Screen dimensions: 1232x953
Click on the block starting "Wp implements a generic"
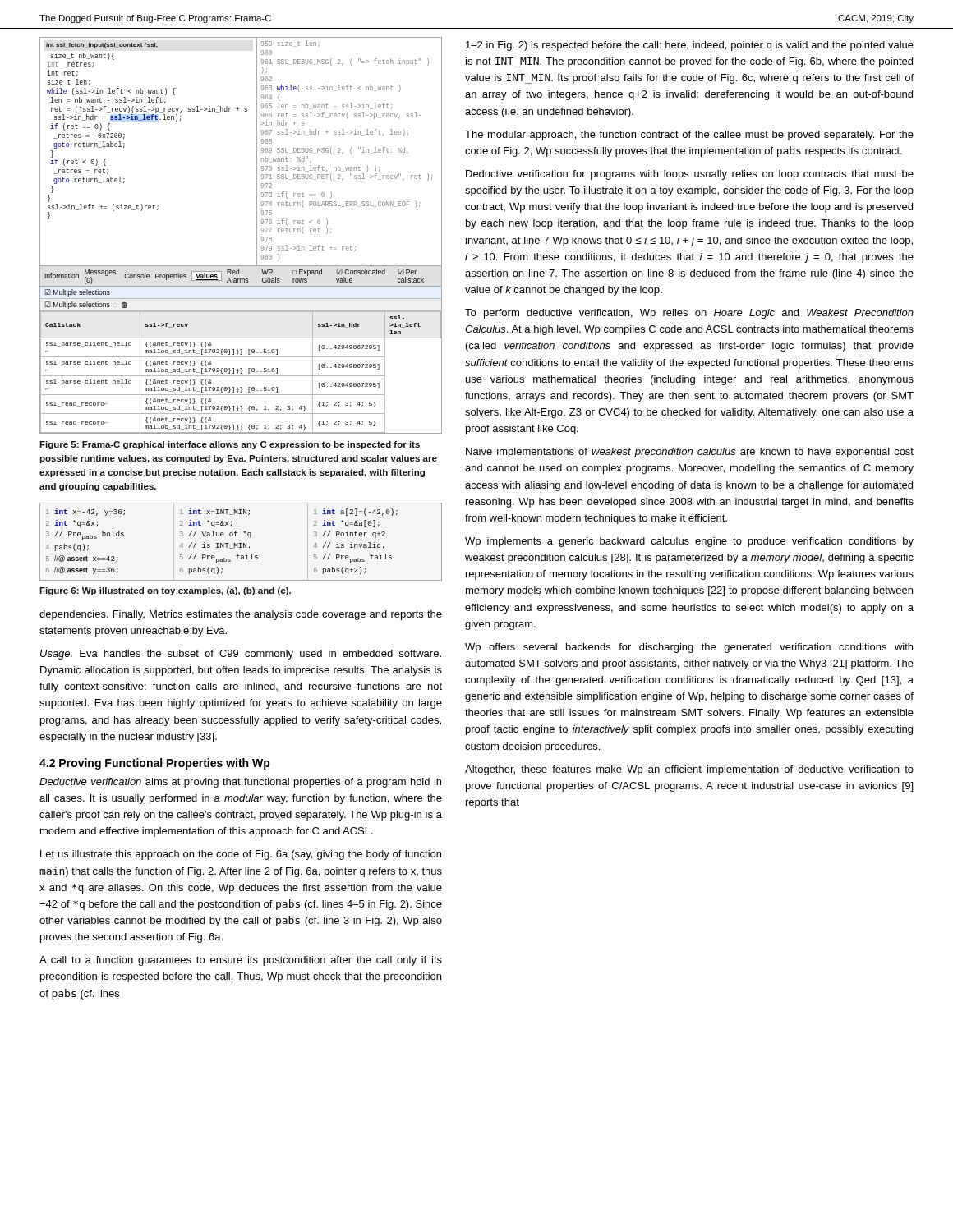(689, 582)
